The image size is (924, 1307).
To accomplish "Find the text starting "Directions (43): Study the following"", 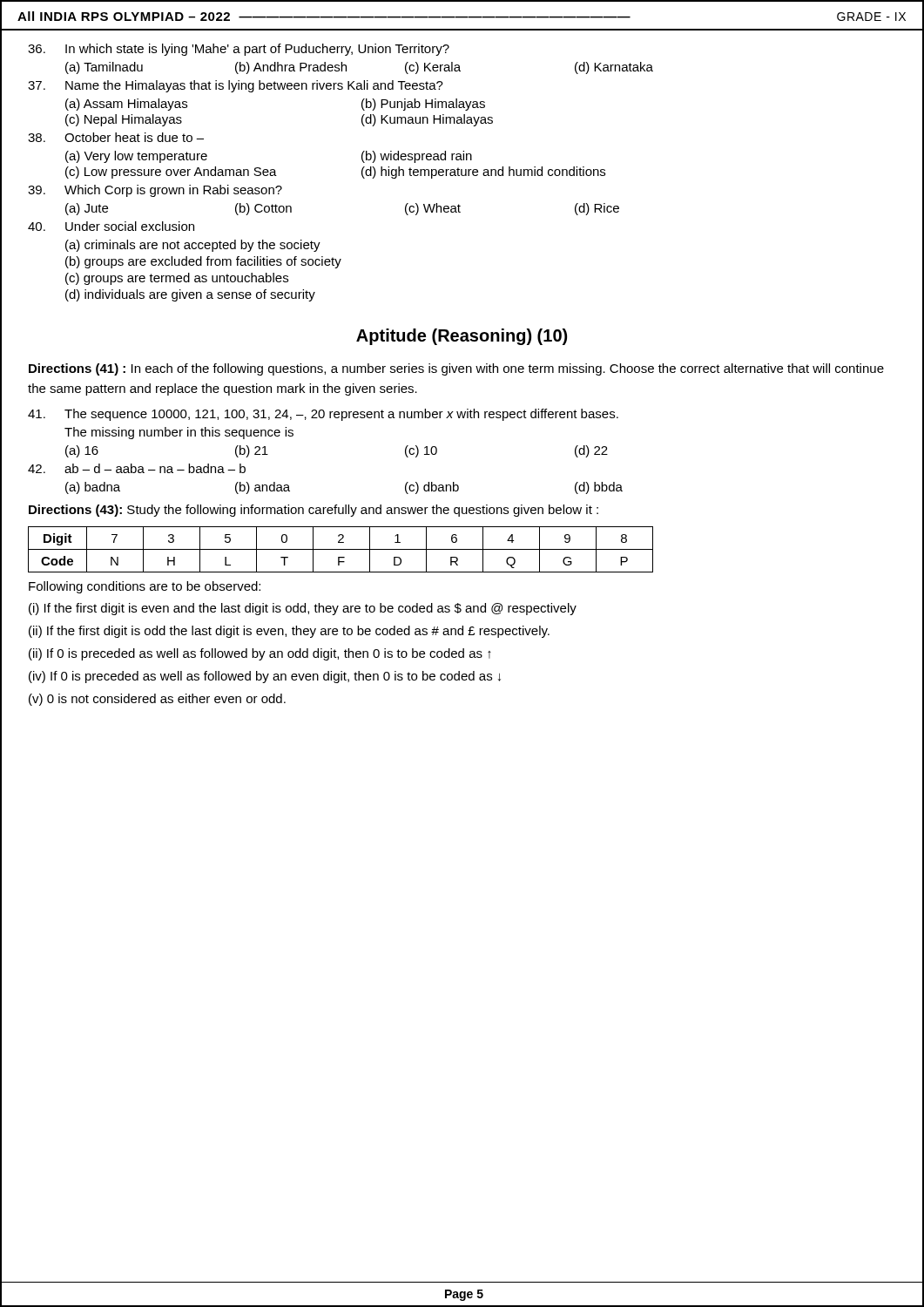I will (314, 509).
